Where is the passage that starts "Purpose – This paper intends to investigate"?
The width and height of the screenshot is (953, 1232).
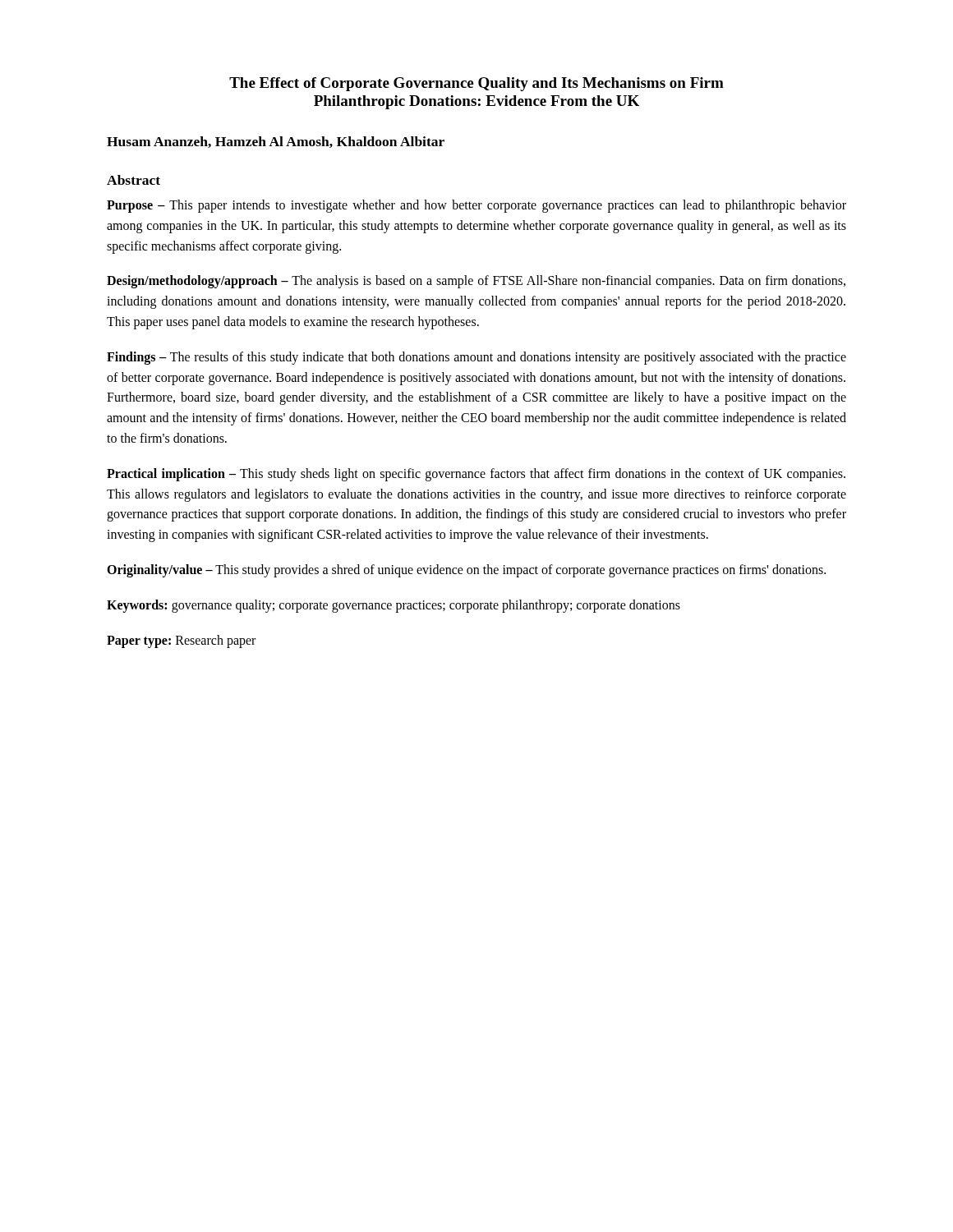(476, 225)
